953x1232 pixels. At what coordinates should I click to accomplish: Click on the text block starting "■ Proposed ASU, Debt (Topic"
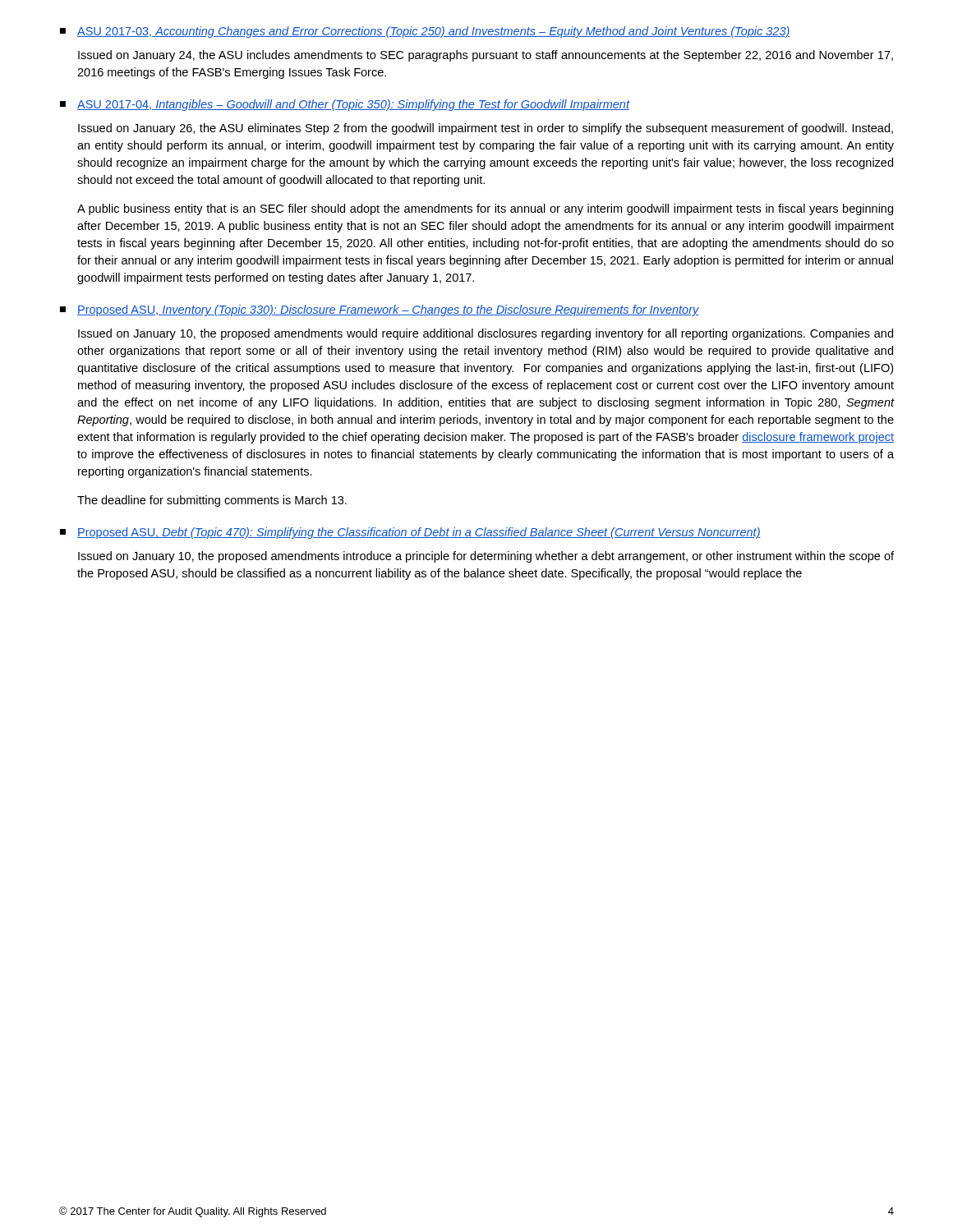click(x=476, y=533)
